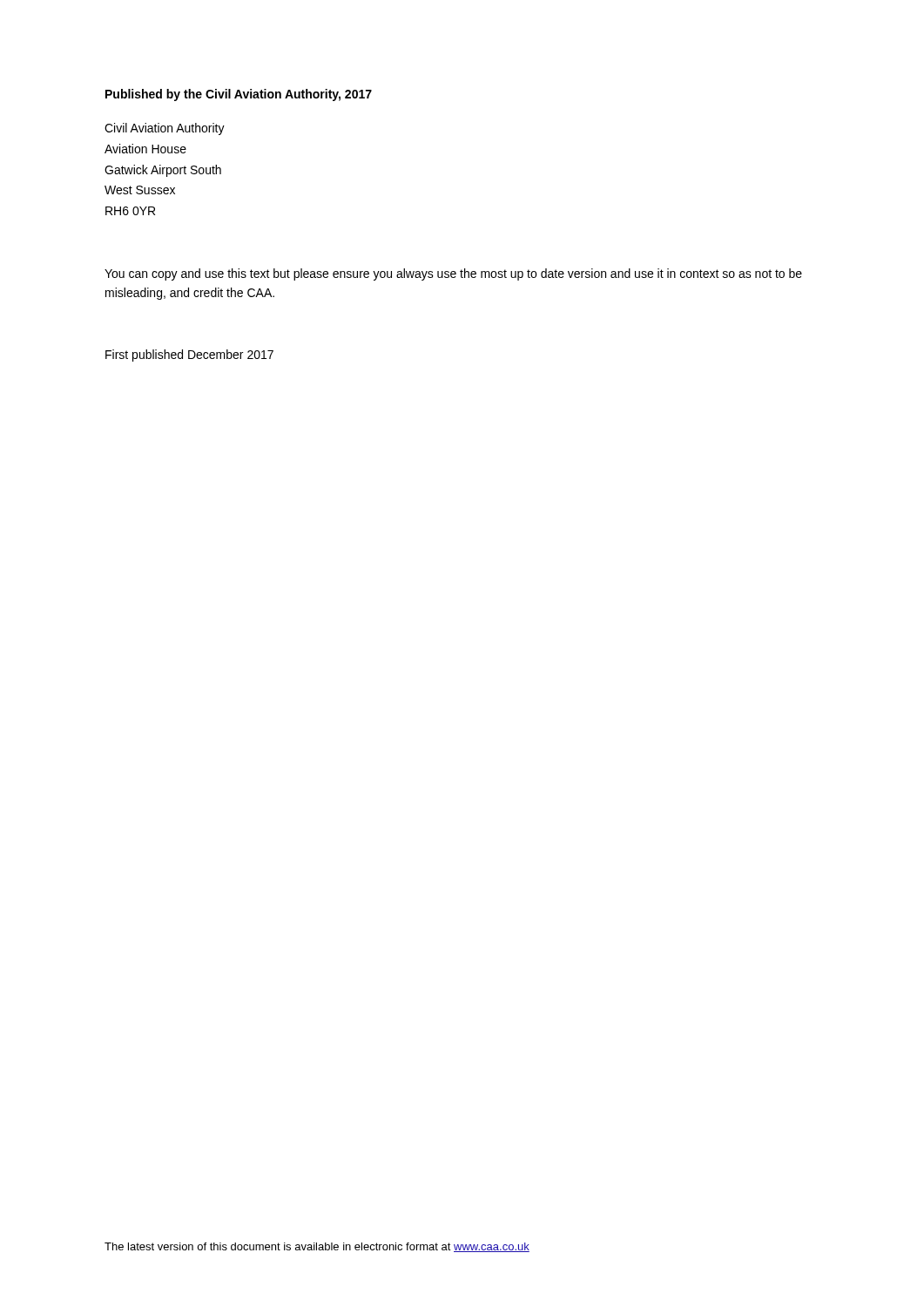
Task: Find the text block containing "You can copy and use"
Action: (x=453, y=283)
